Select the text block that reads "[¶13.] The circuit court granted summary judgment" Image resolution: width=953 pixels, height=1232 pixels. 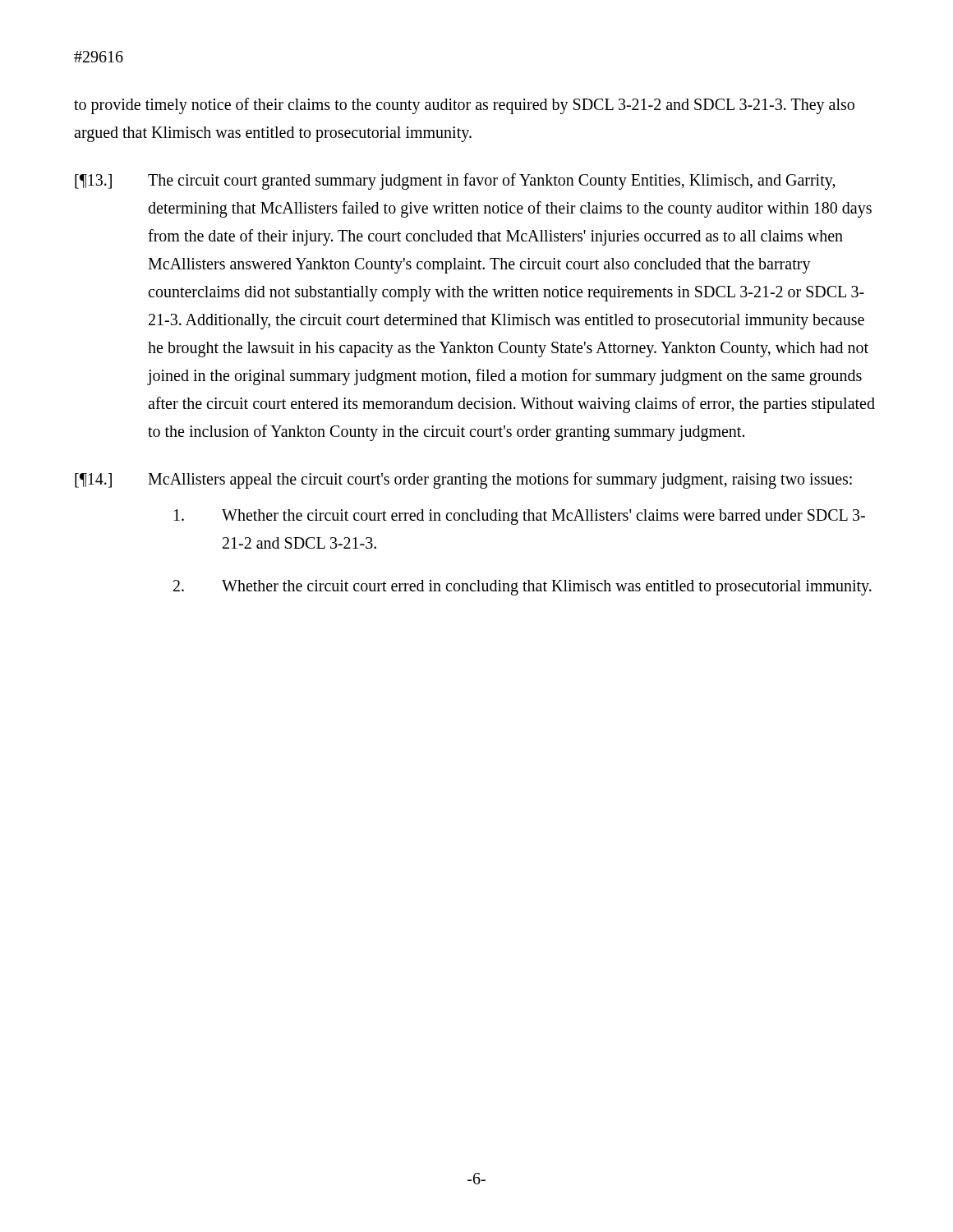pos(476,306)
